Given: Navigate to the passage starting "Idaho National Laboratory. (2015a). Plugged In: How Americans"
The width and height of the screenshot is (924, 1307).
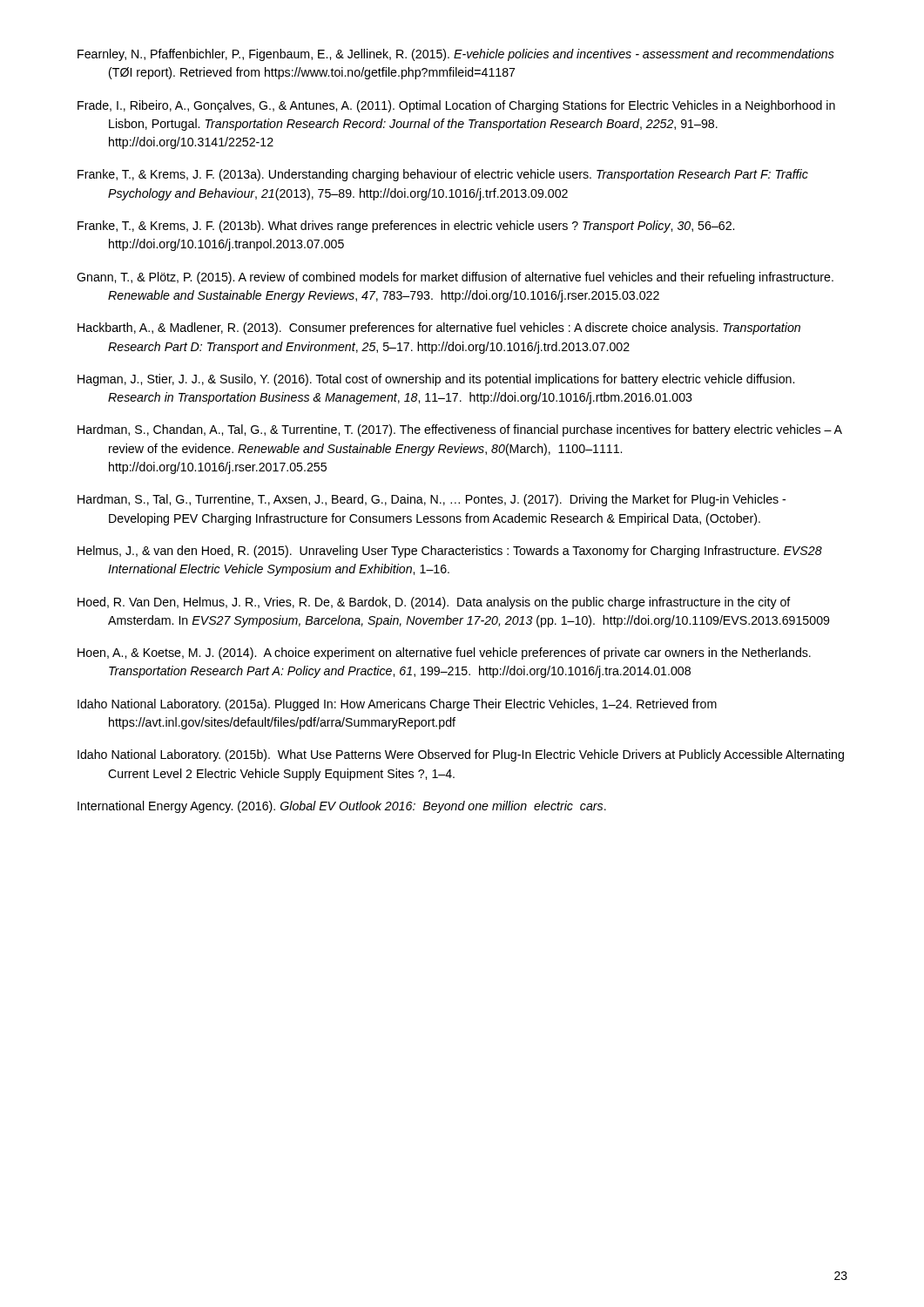Looking at the screenshot, I should pyautogui.click(x=397, y=713).
